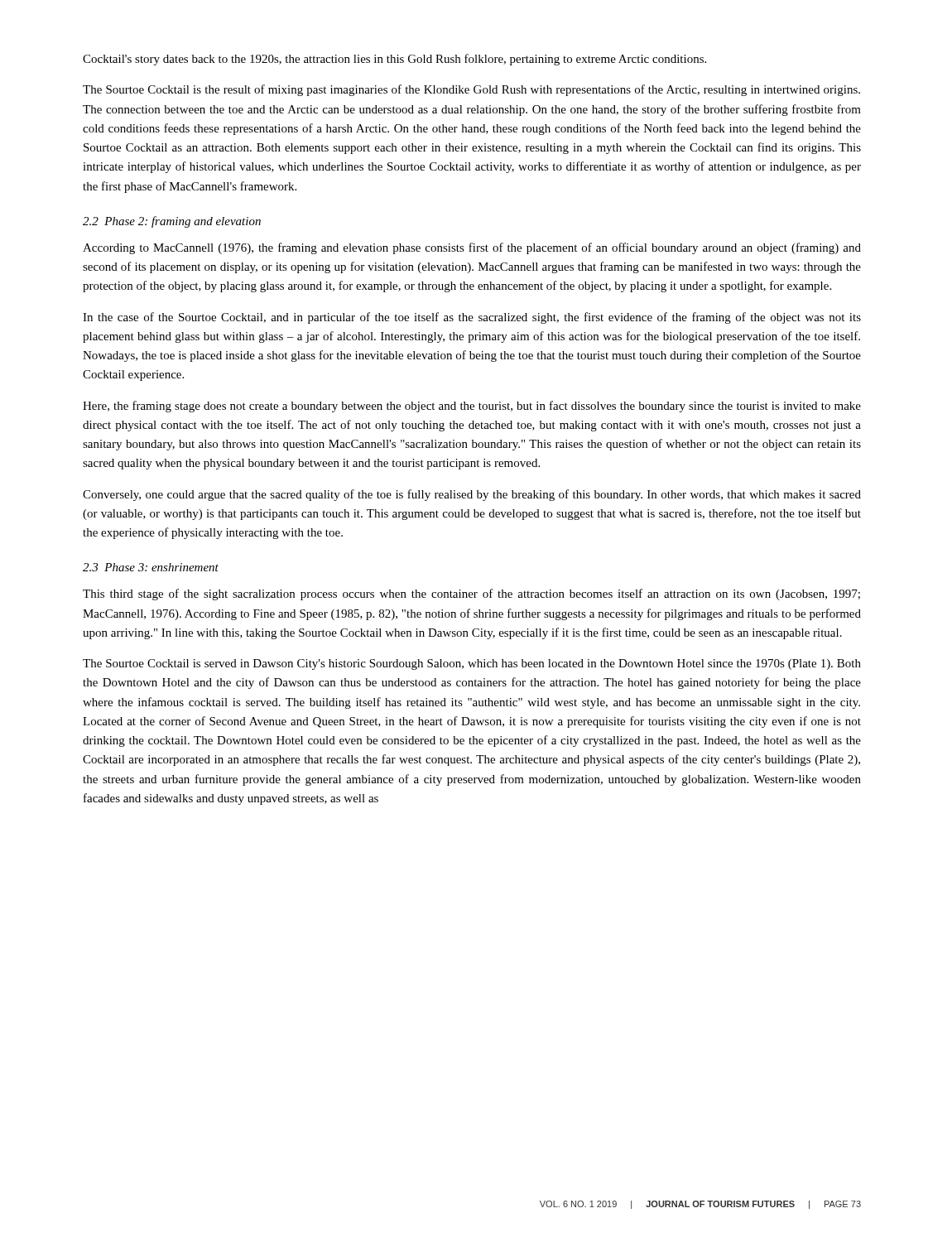This screenshot has width=952, height=1242.
Task: Find the block on this page that starts "In the case of the"
Action: point(472,346)
